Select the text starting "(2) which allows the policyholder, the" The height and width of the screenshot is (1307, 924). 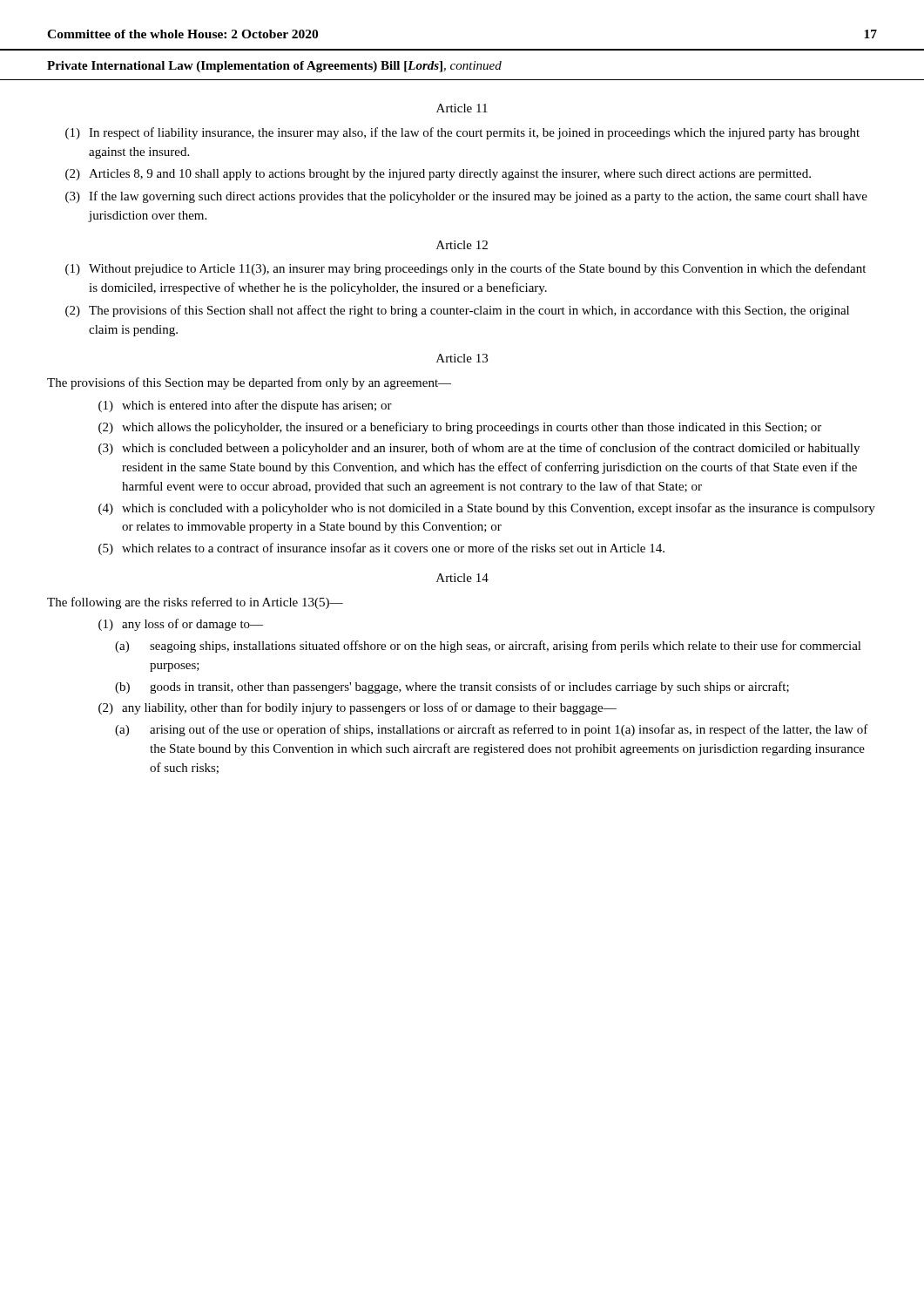point(479,427)
